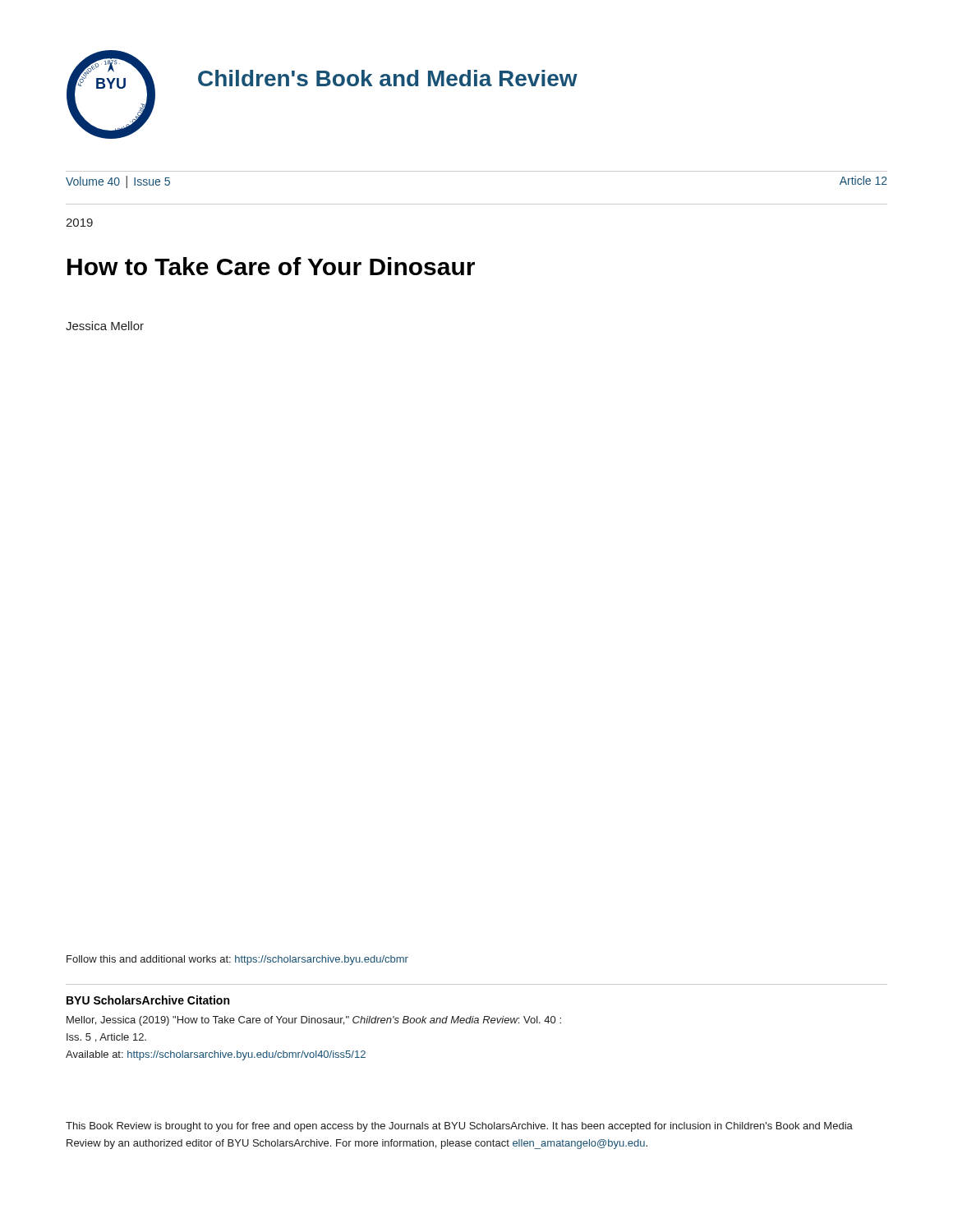Find the passage starting "How to Take"
This screenshot has height=1232, width=953.
270,266
